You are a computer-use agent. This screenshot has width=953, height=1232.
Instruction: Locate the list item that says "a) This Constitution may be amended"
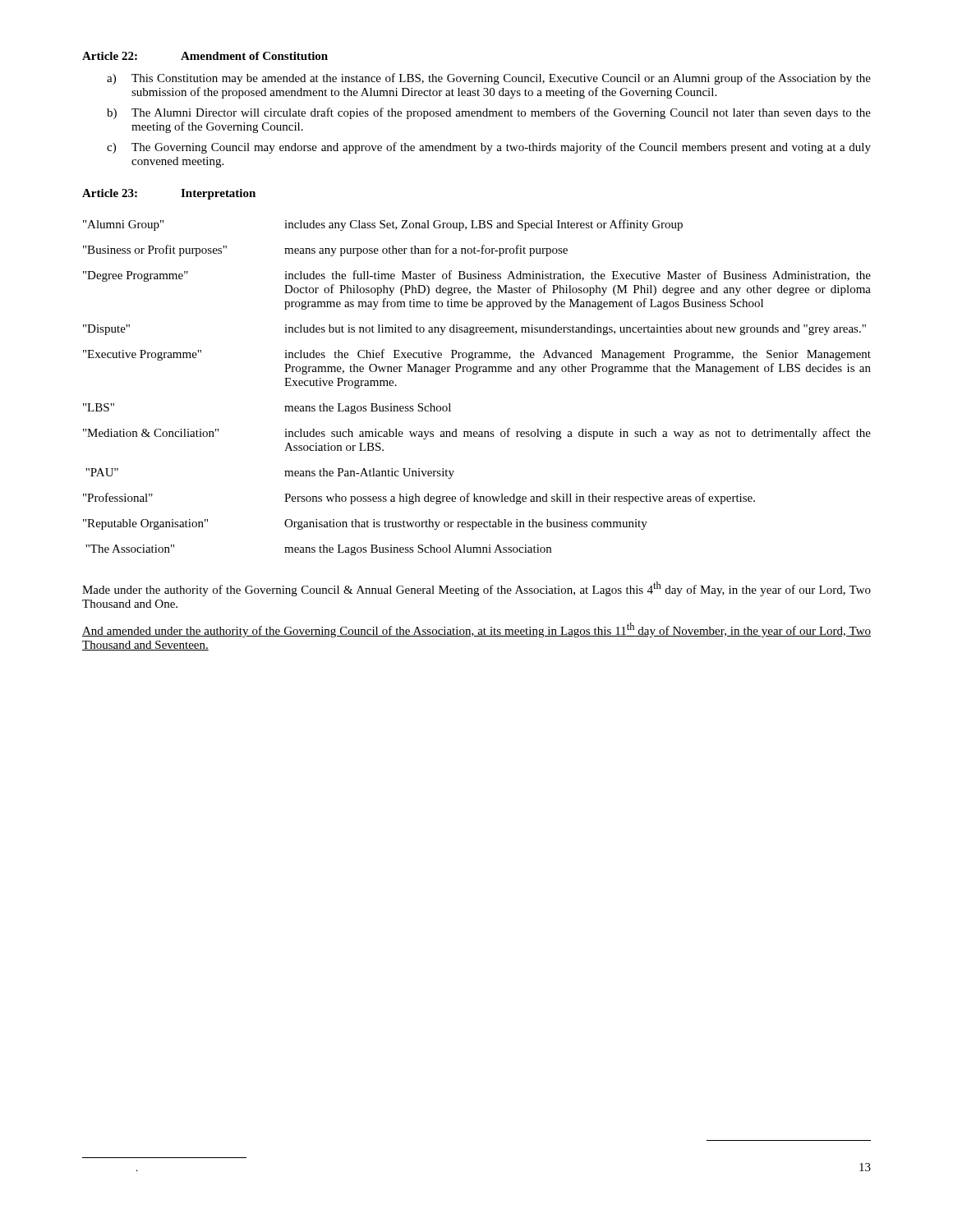click(x=489, y=85)
